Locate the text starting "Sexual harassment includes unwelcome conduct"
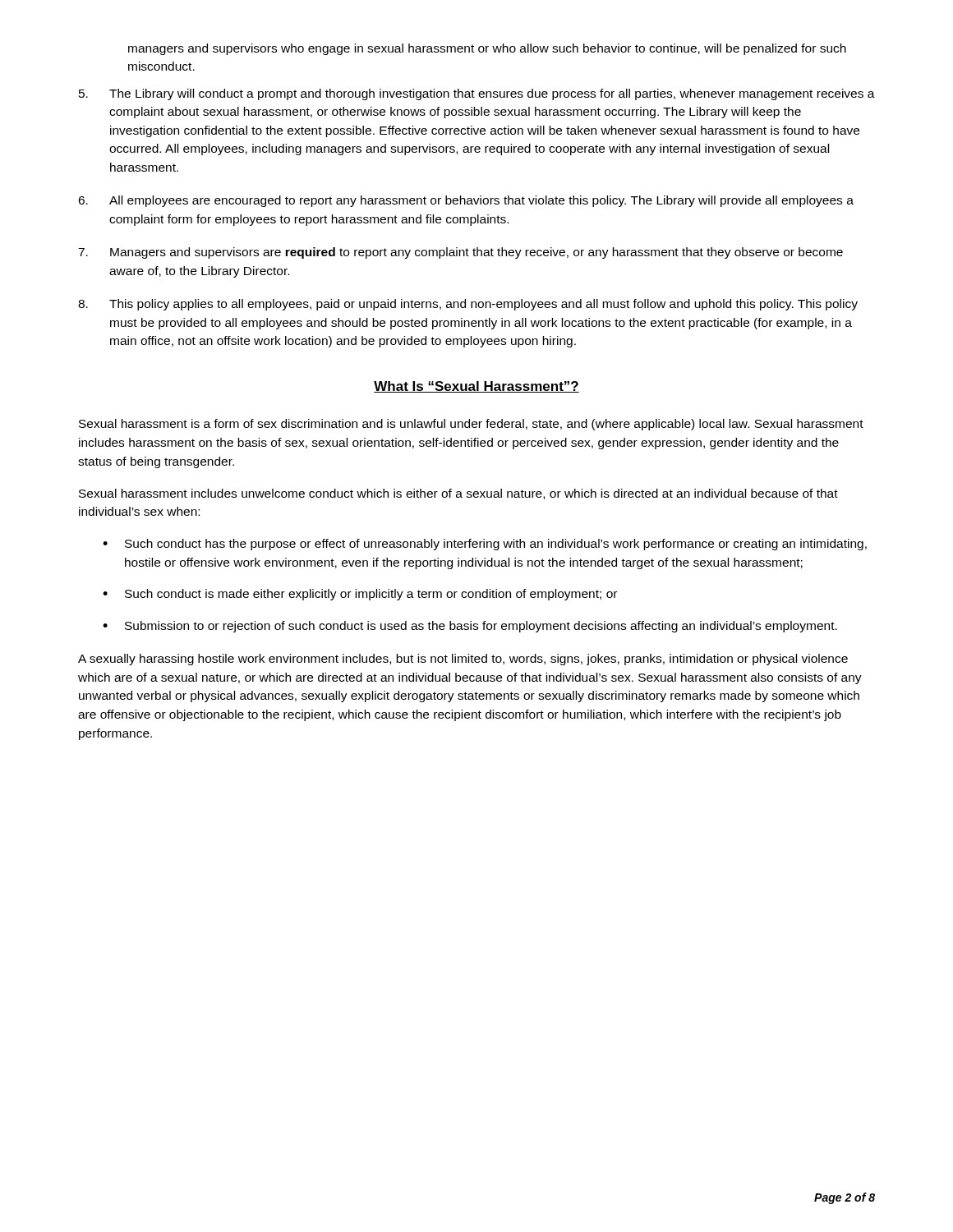 click(x=458, y=502)
